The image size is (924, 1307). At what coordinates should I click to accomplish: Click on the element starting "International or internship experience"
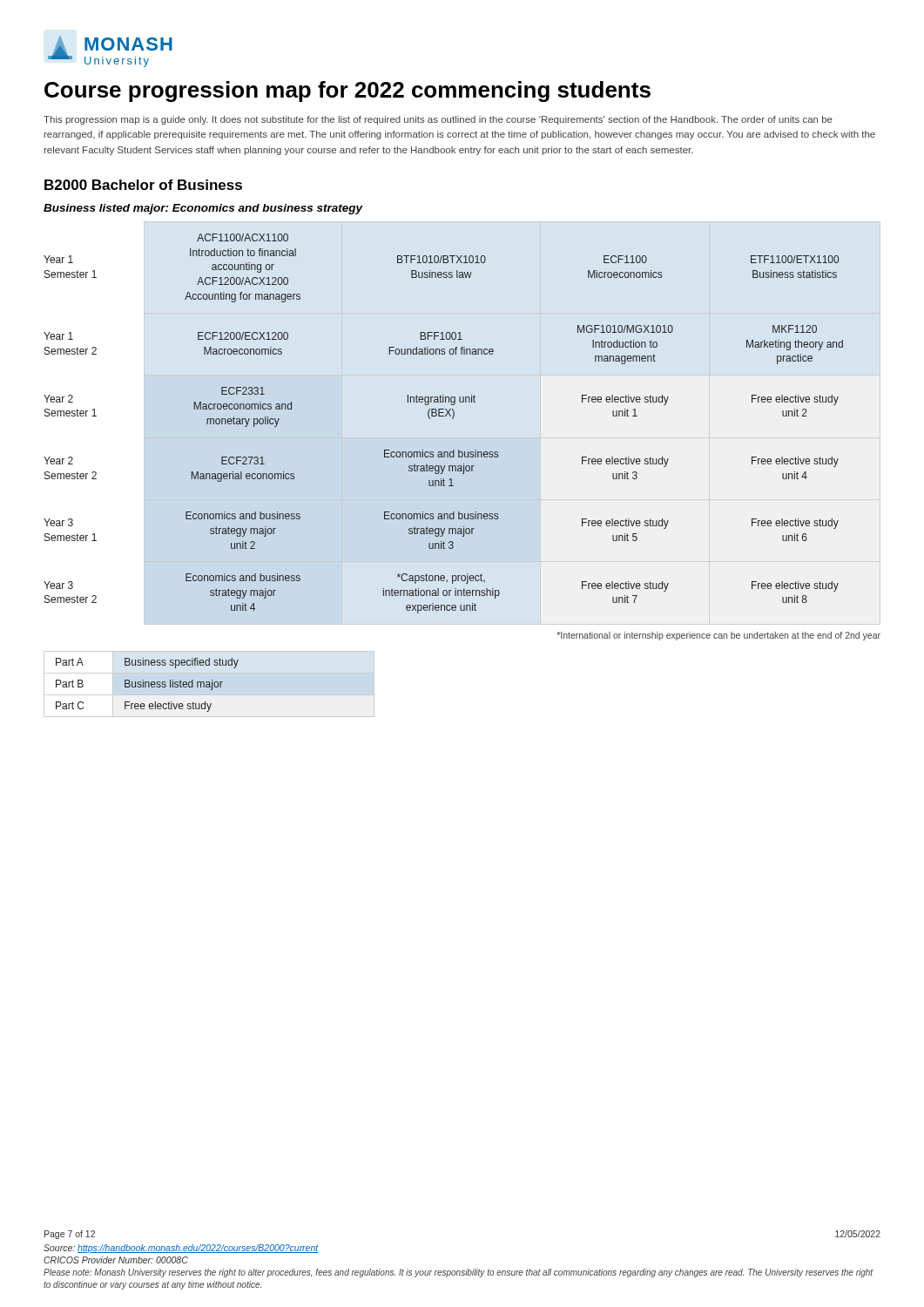[719, 635]
